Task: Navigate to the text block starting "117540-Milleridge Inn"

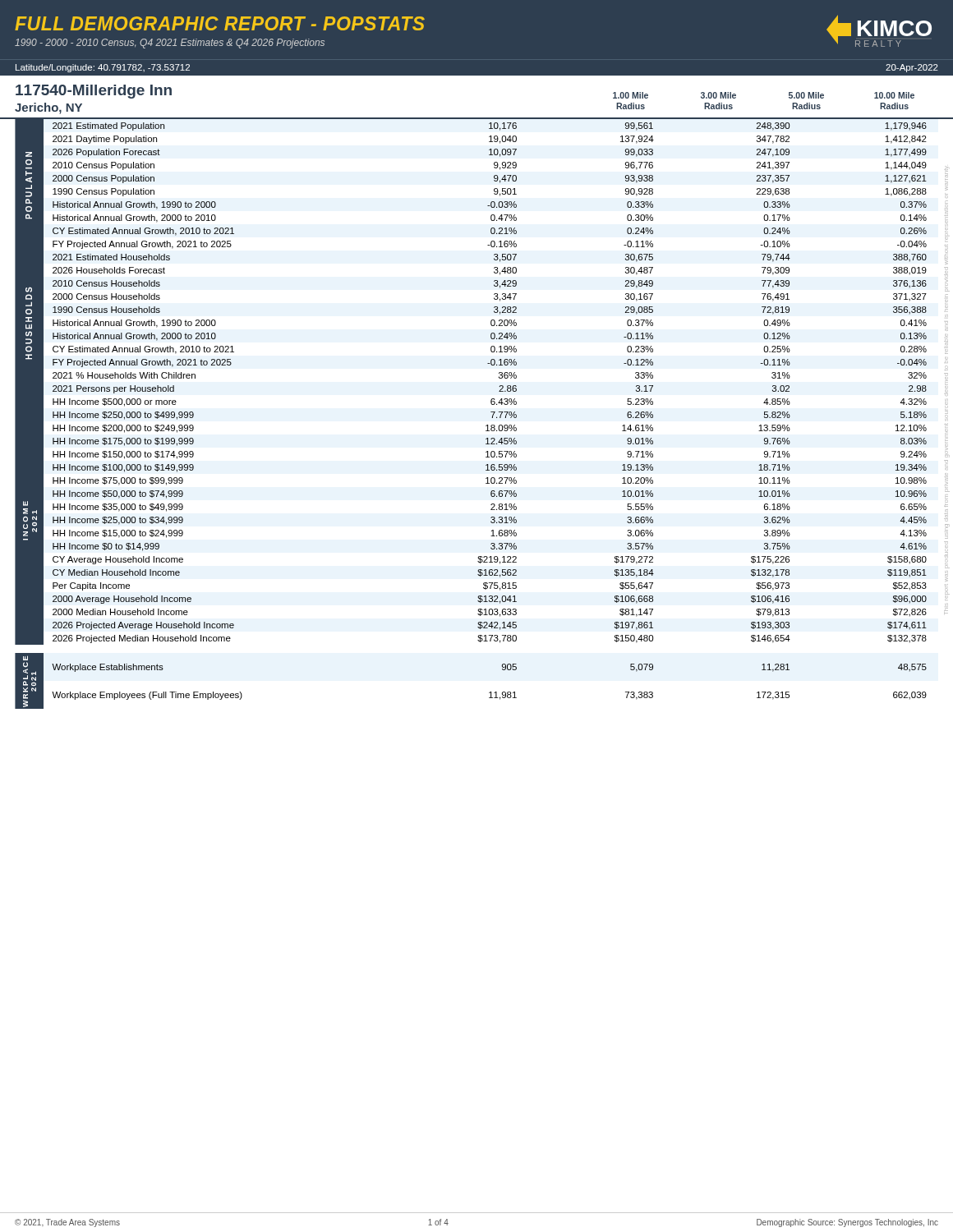Action: tap(94, 90)
